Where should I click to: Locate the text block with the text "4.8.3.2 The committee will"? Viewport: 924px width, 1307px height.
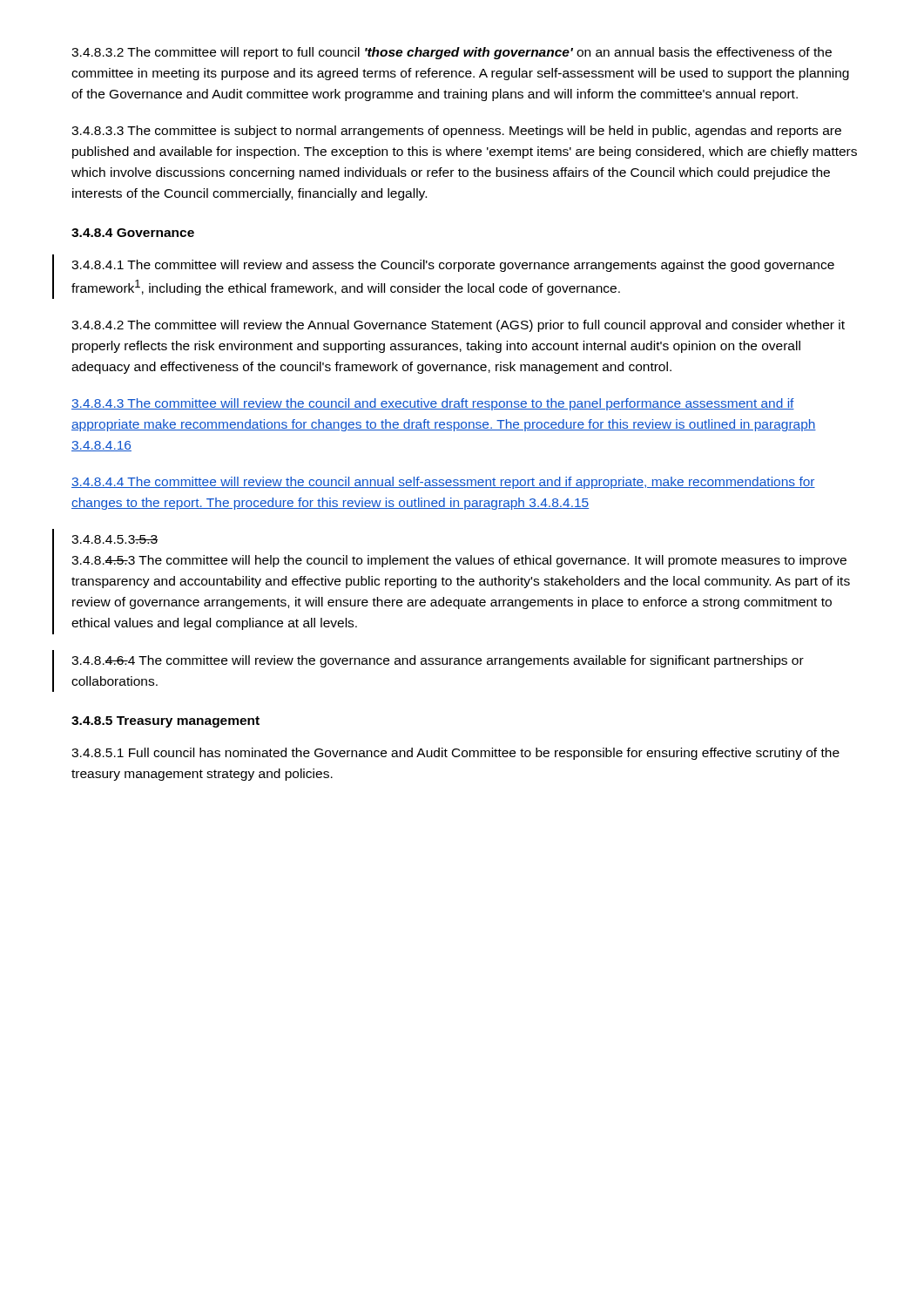coord(460,73)
